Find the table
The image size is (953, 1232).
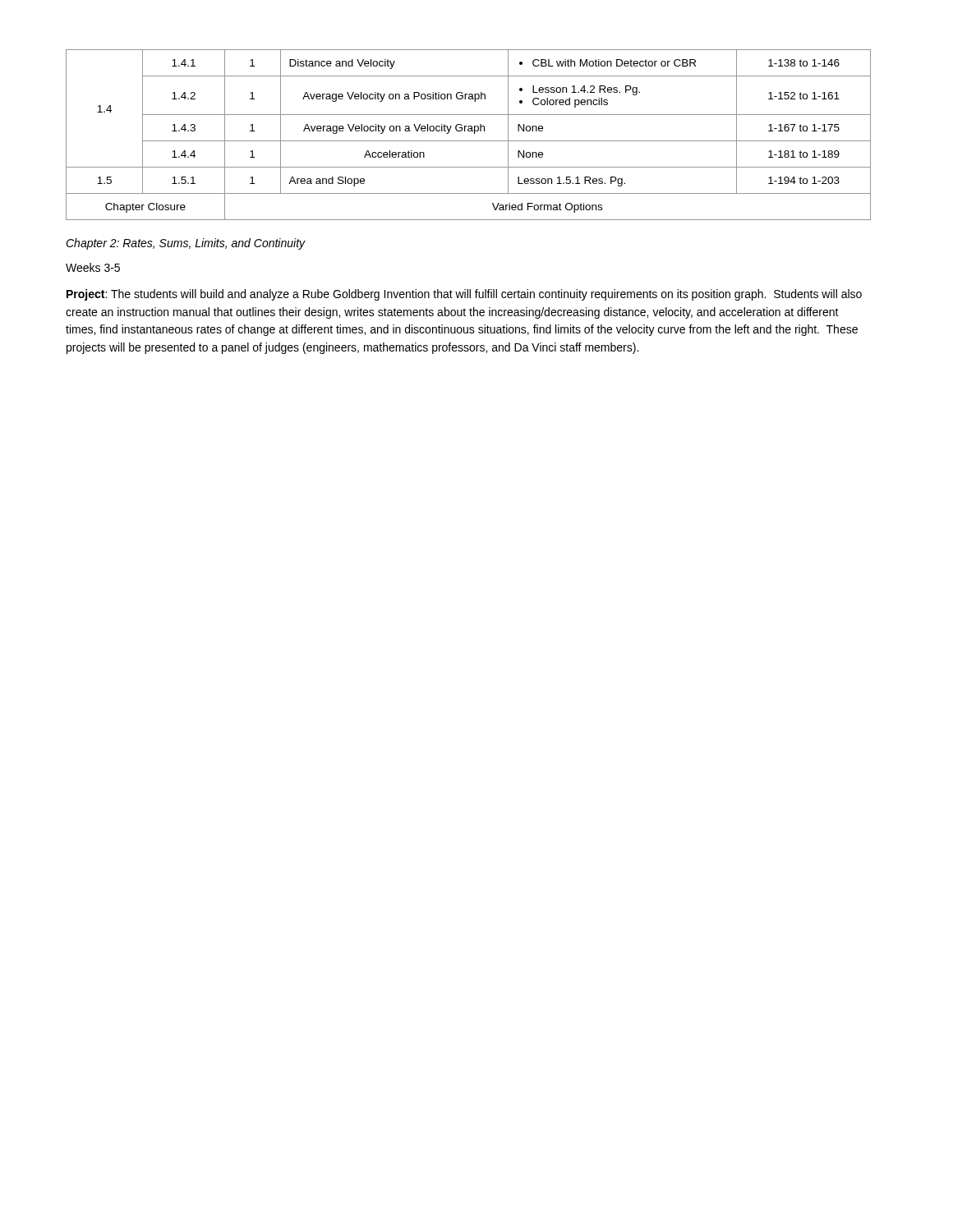468,135
